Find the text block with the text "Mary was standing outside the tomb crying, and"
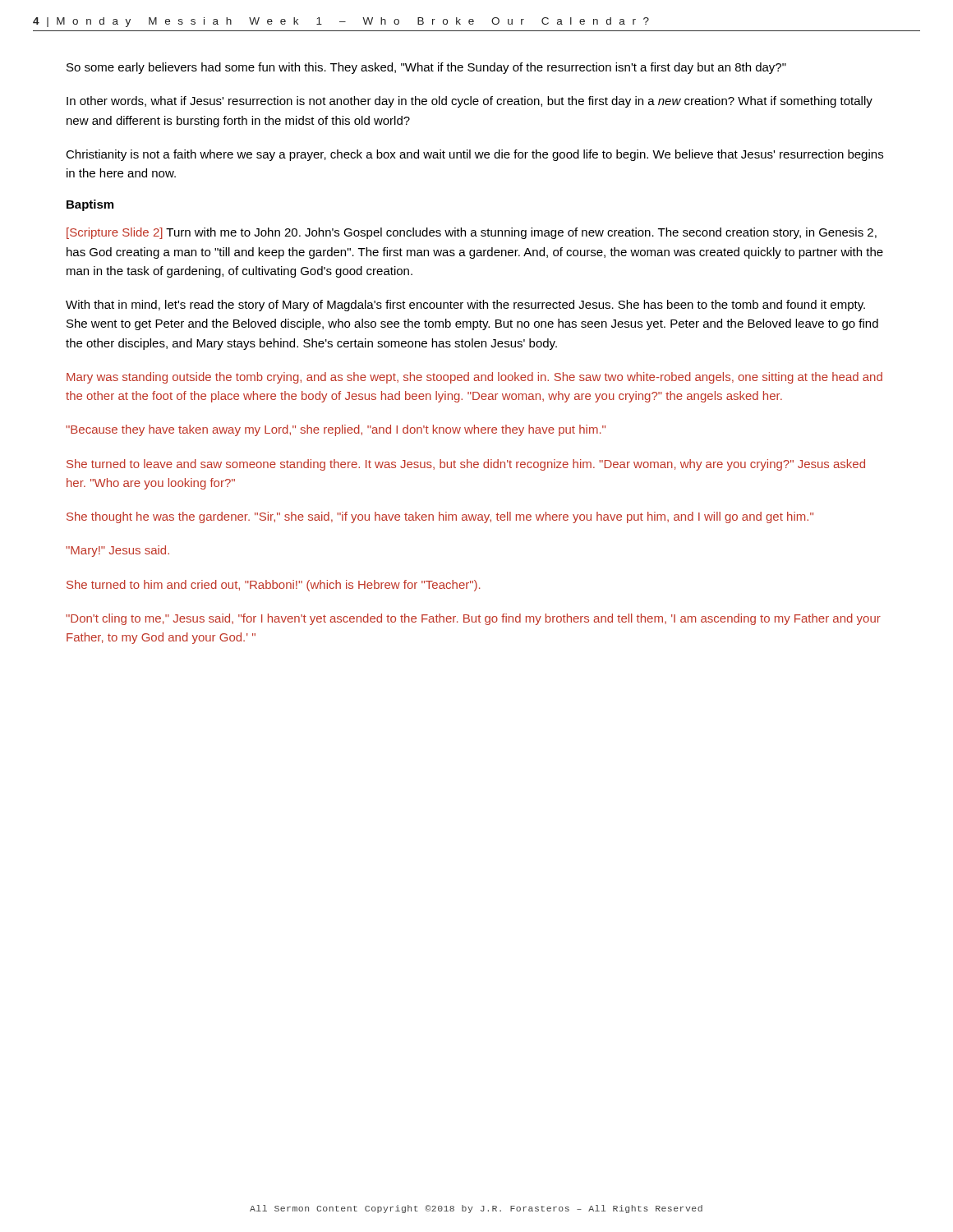This screenshot has height=1232, width=953. (474, 386)
